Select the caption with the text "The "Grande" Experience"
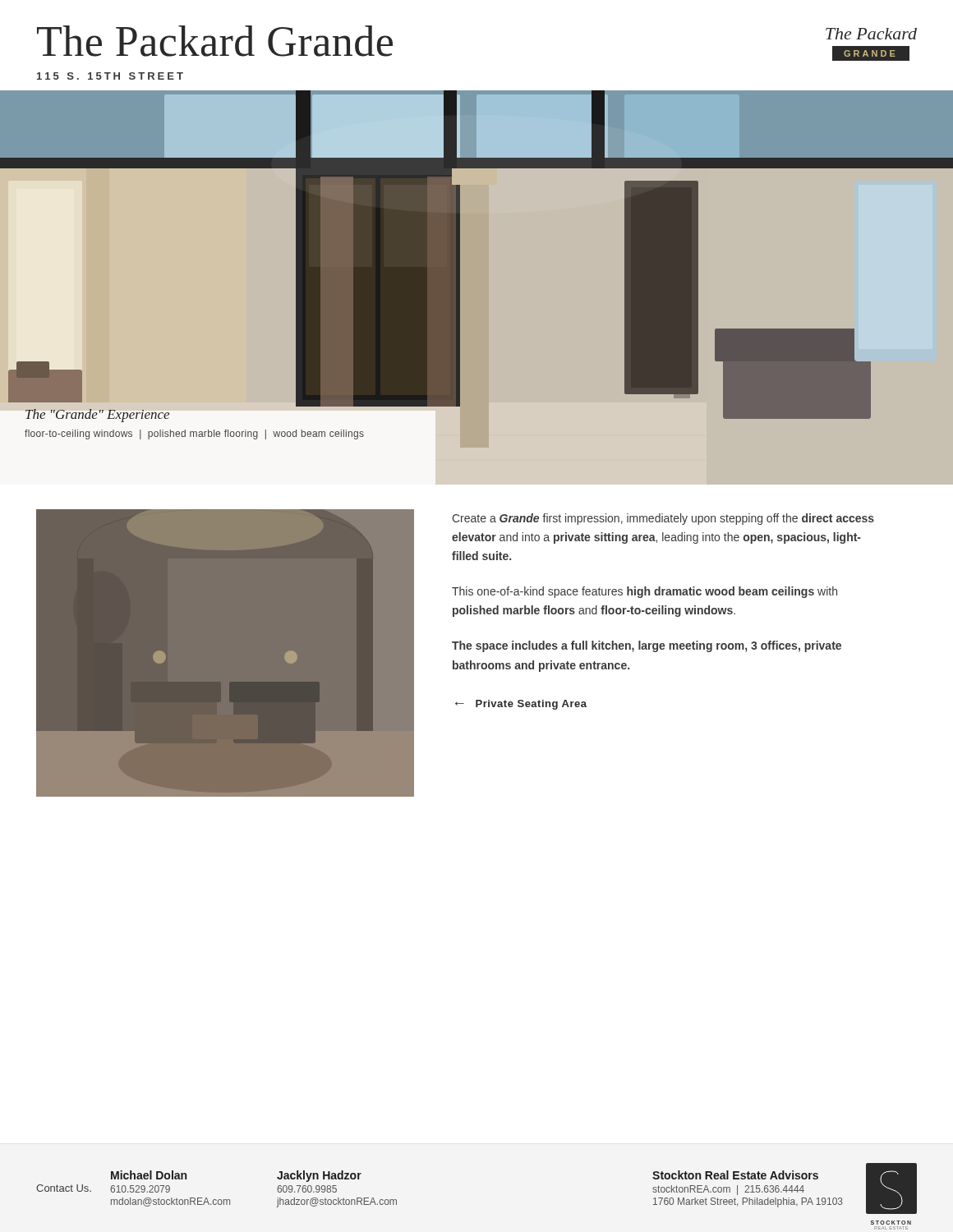 [x=97, y=414]
